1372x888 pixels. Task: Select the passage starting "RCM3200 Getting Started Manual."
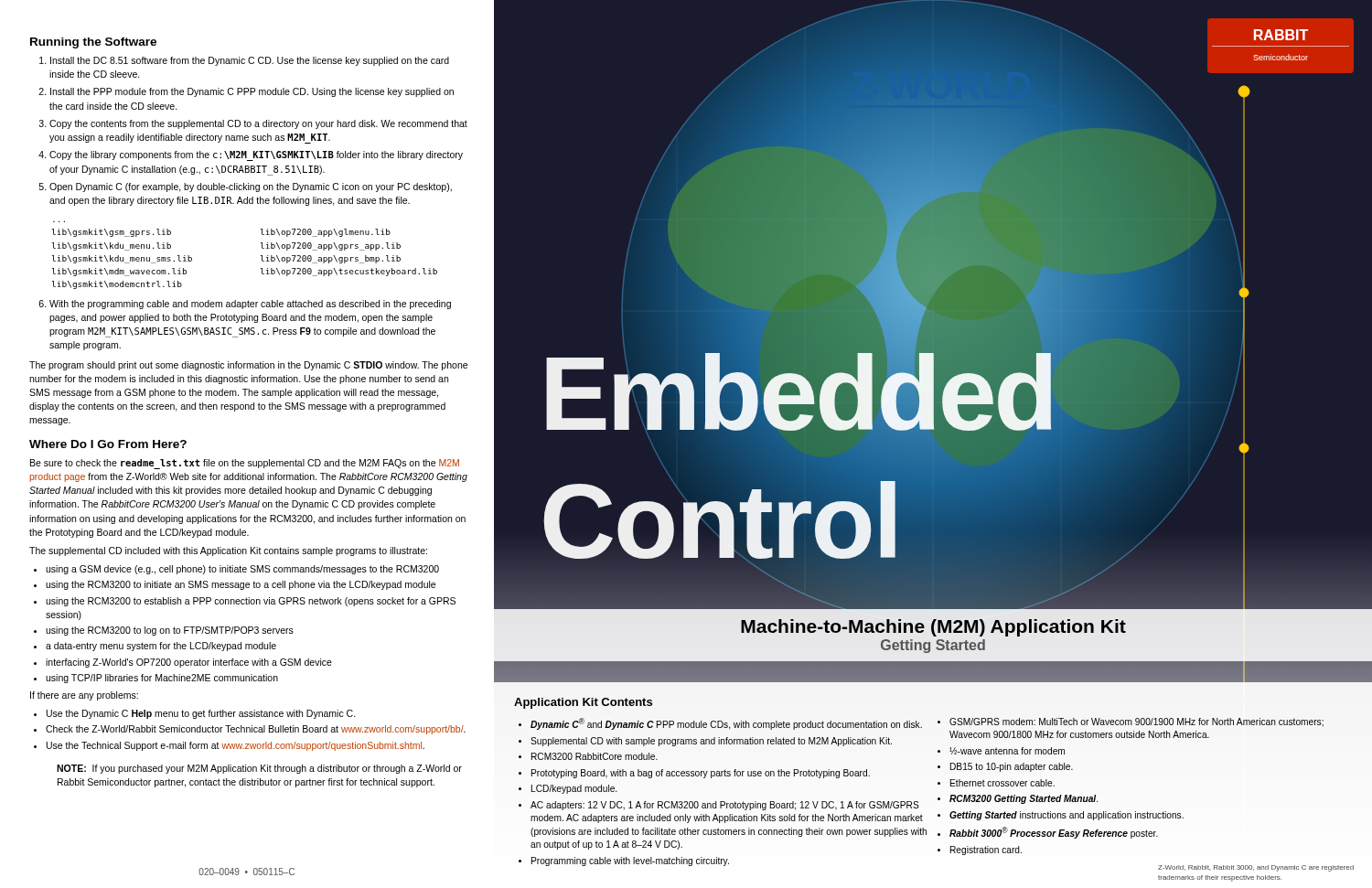click(x=1024, y=799)
